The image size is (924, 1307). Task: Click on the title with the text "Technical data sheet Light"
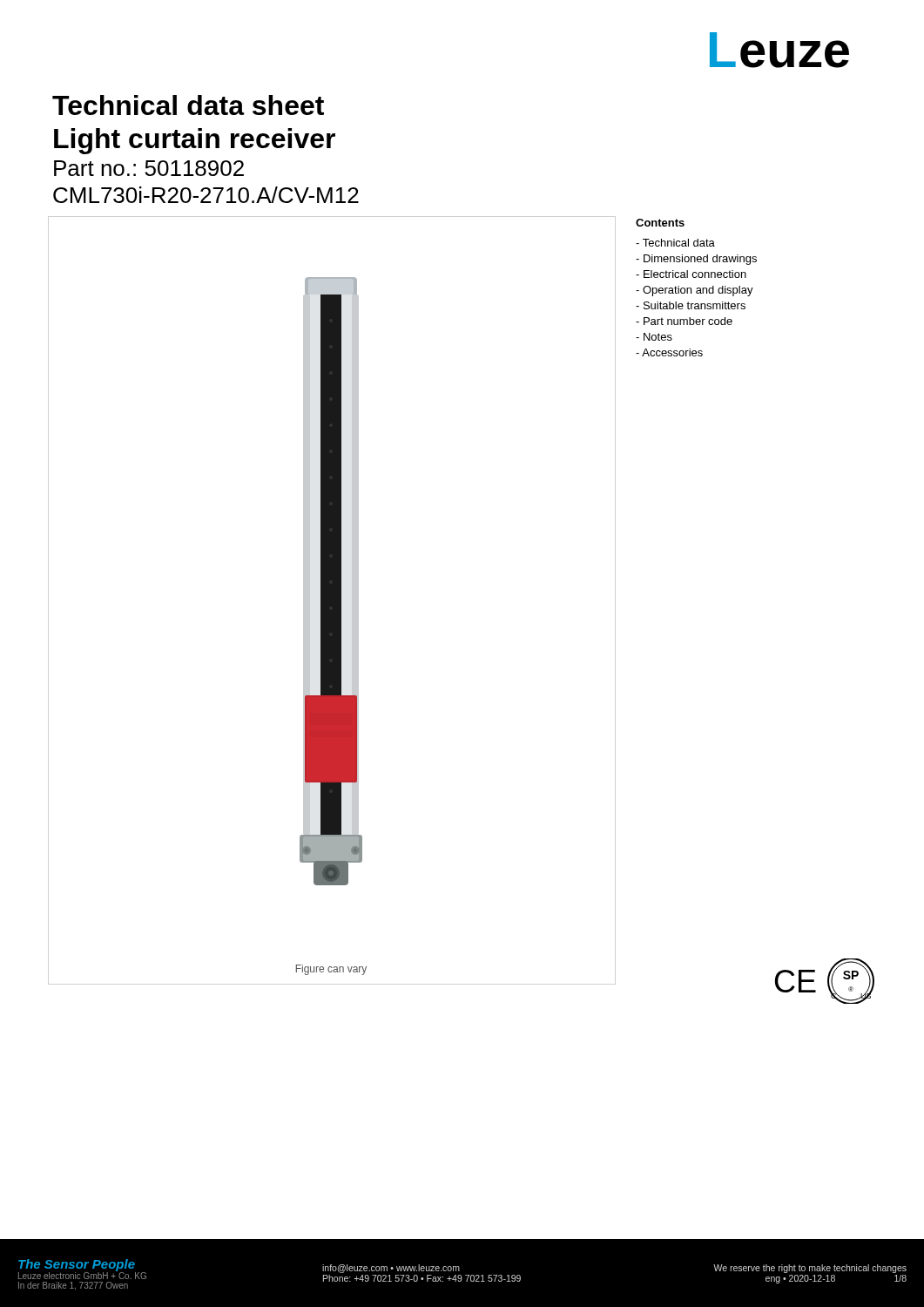click(194, 122)
